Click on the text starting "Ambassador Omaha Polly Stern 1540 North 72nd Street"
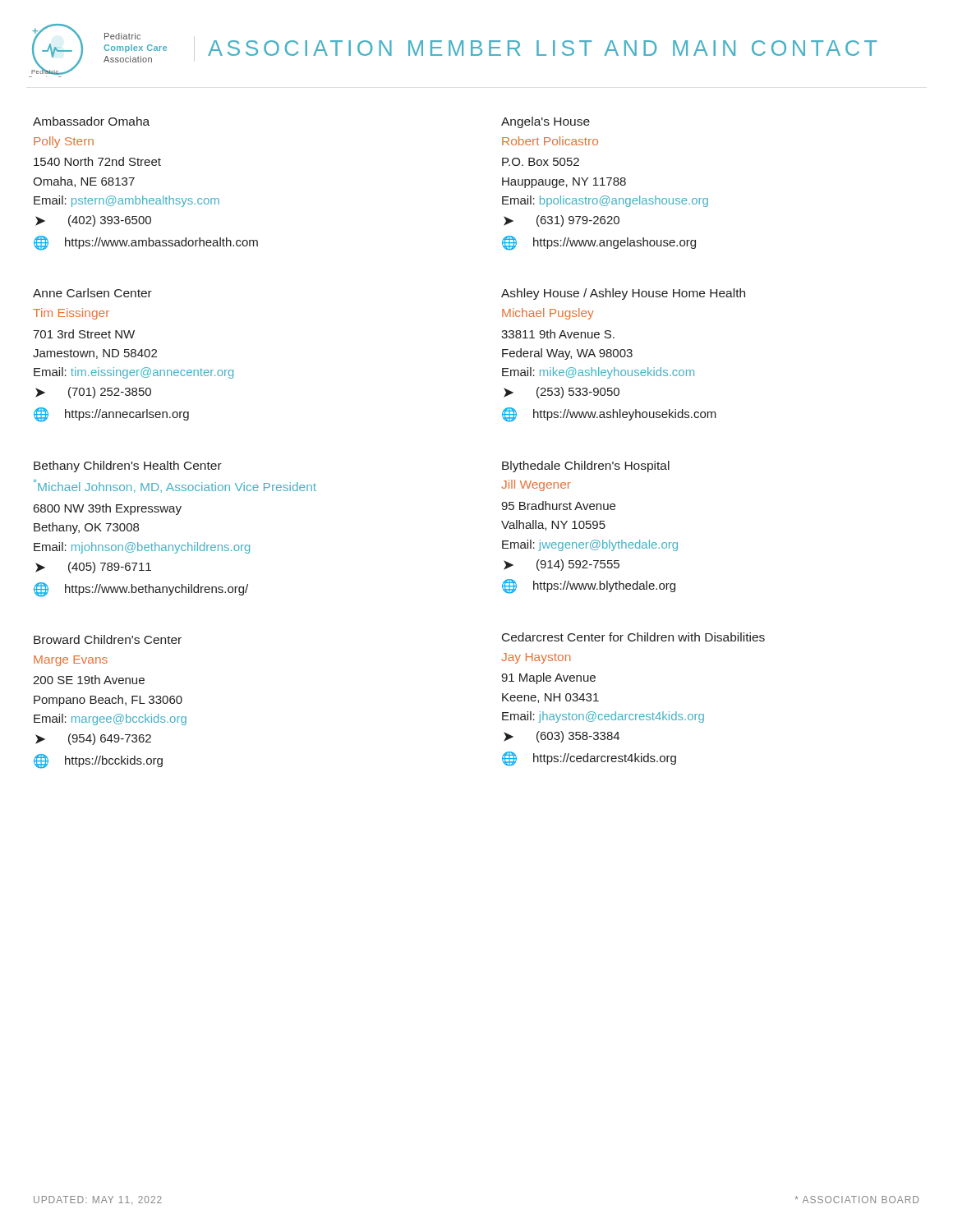Viewport: 953px width, 1232px height. 91,121
